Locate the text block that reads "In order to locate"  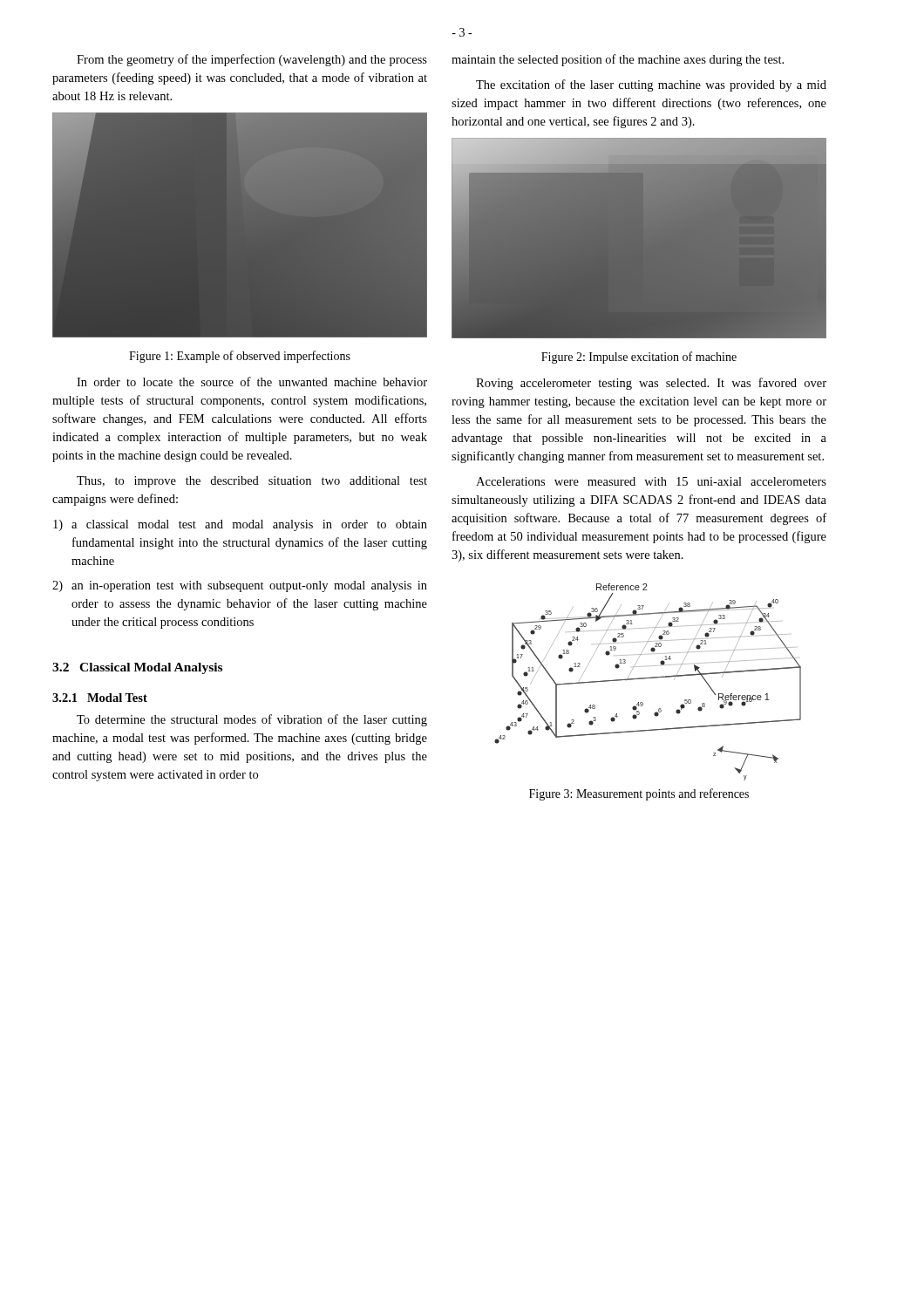click(x=240, y=441)
